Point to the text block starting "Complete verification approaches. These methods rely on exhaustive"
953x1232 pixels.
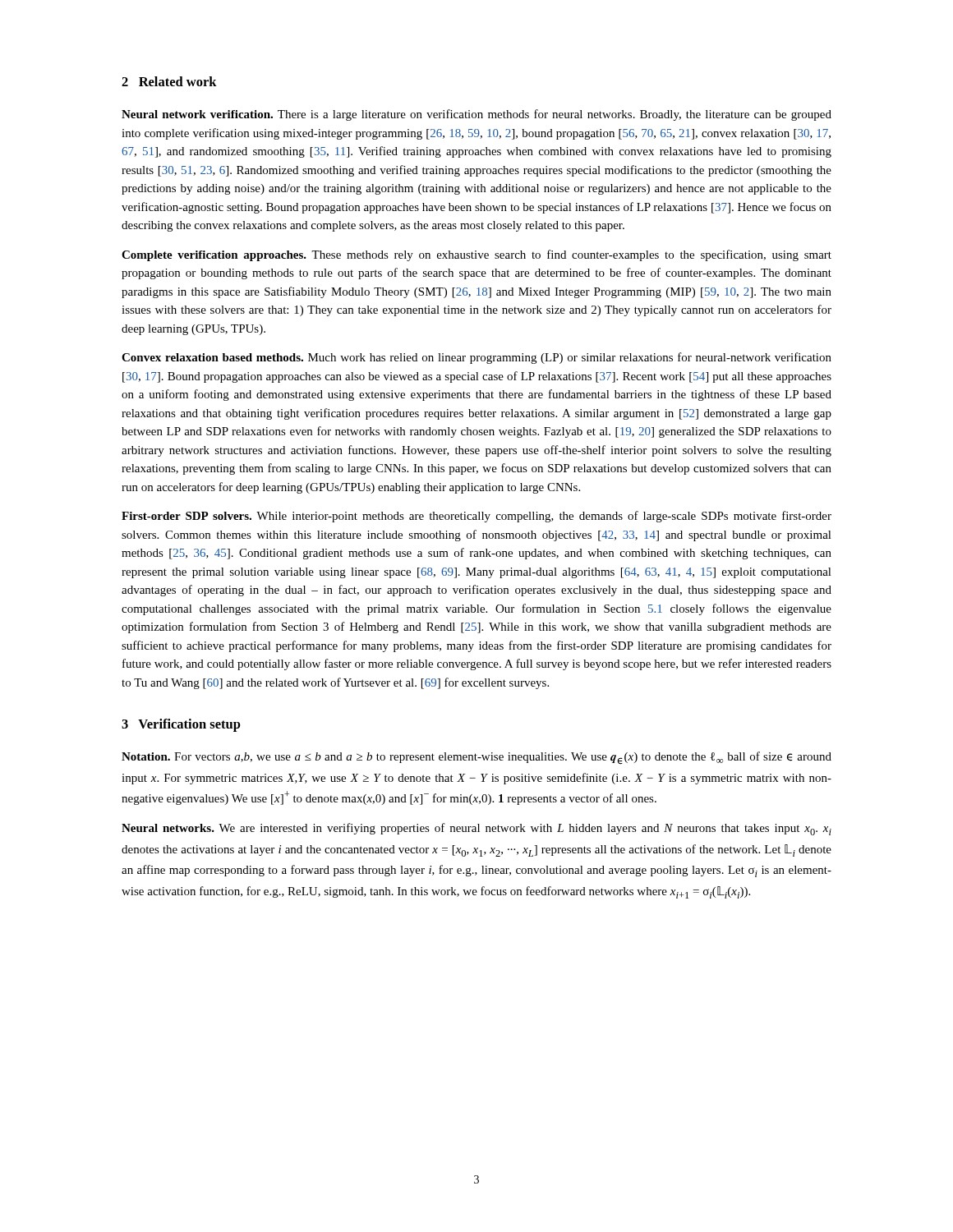click(476, 291)
